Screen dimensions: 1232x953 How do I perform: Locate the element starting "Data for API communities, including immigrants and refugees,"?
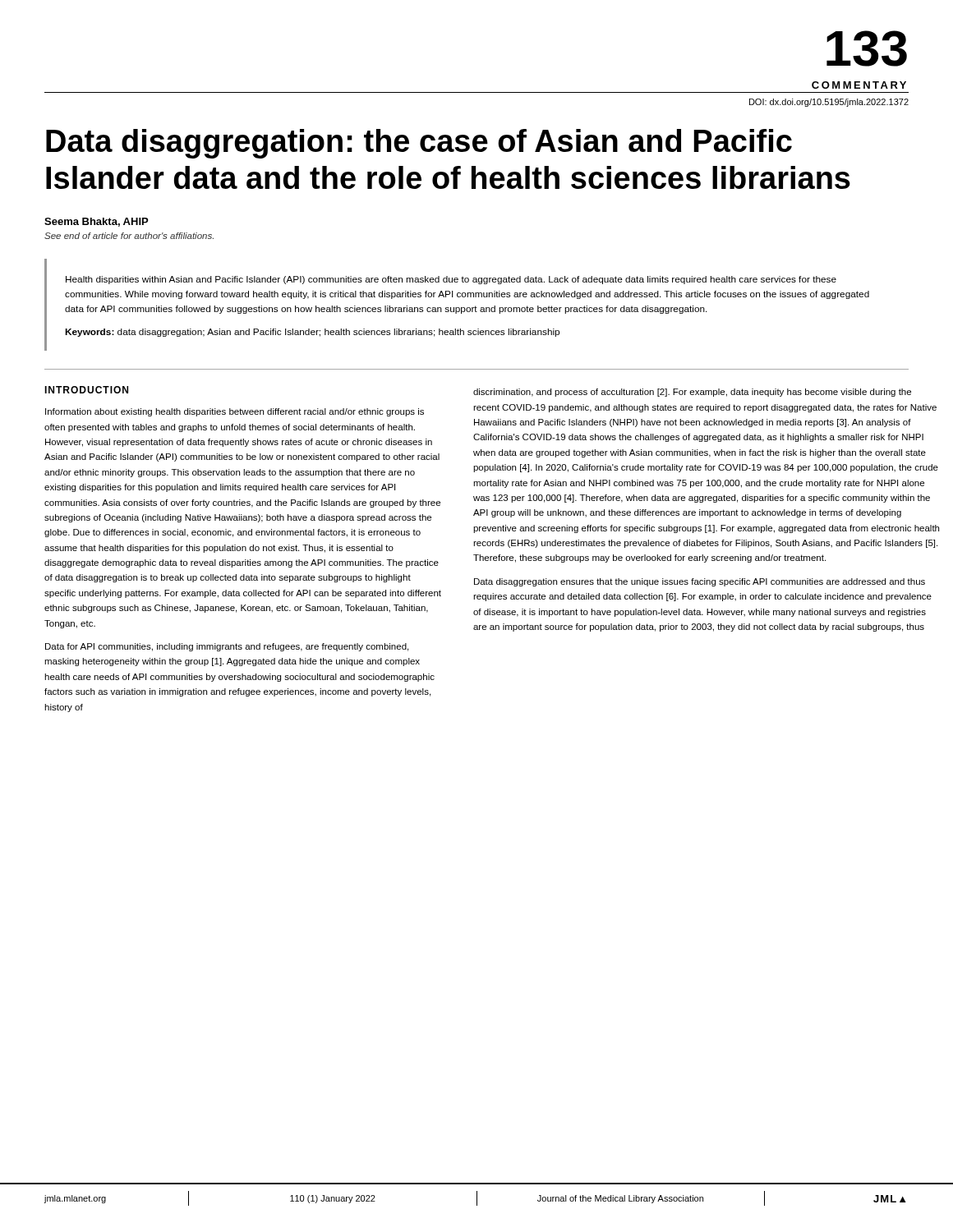(239, 677)
